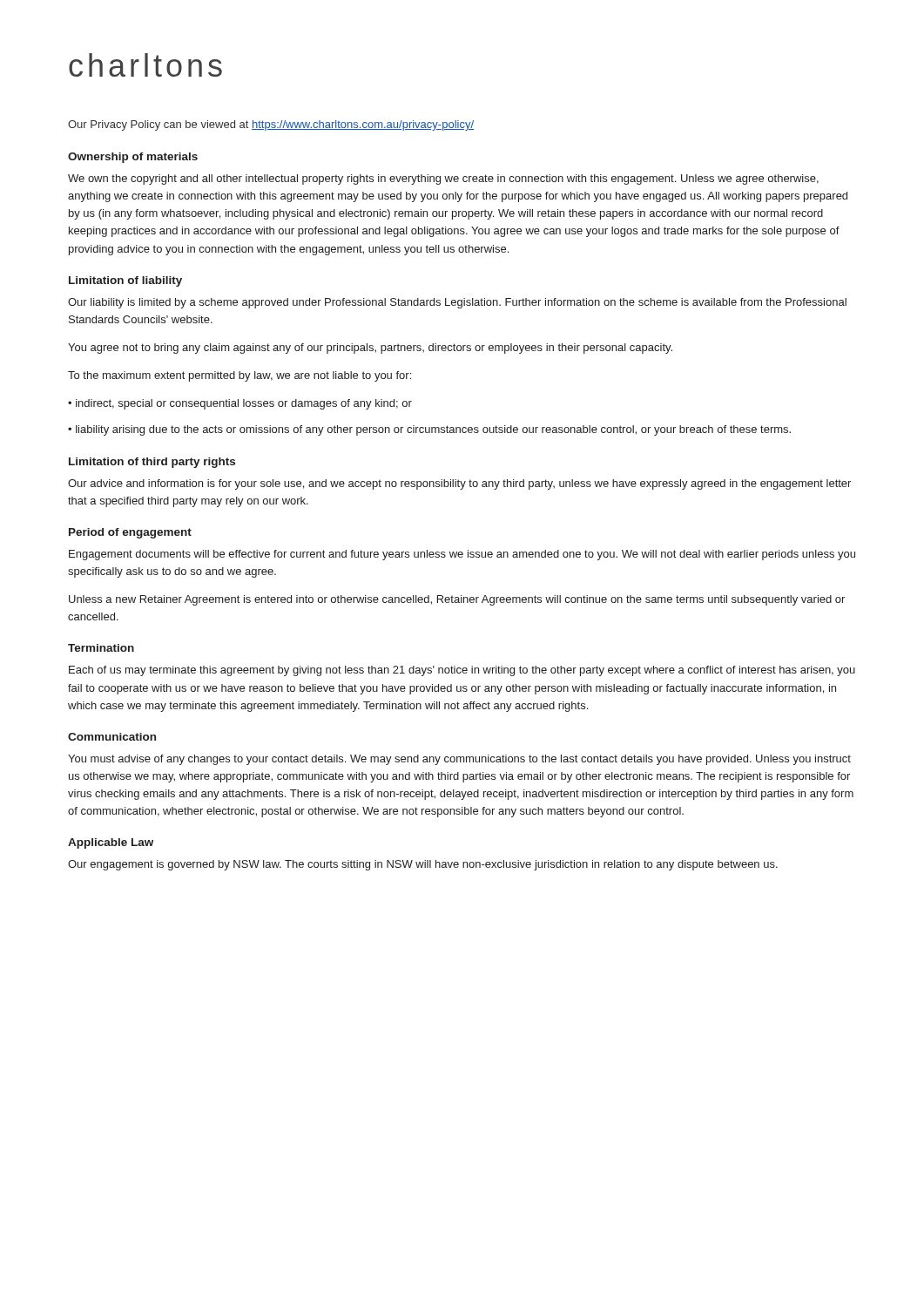
Task: Locate the section header that opens with "Limitation of third party"
Action: pyautogui.click(x=152, y=461)
